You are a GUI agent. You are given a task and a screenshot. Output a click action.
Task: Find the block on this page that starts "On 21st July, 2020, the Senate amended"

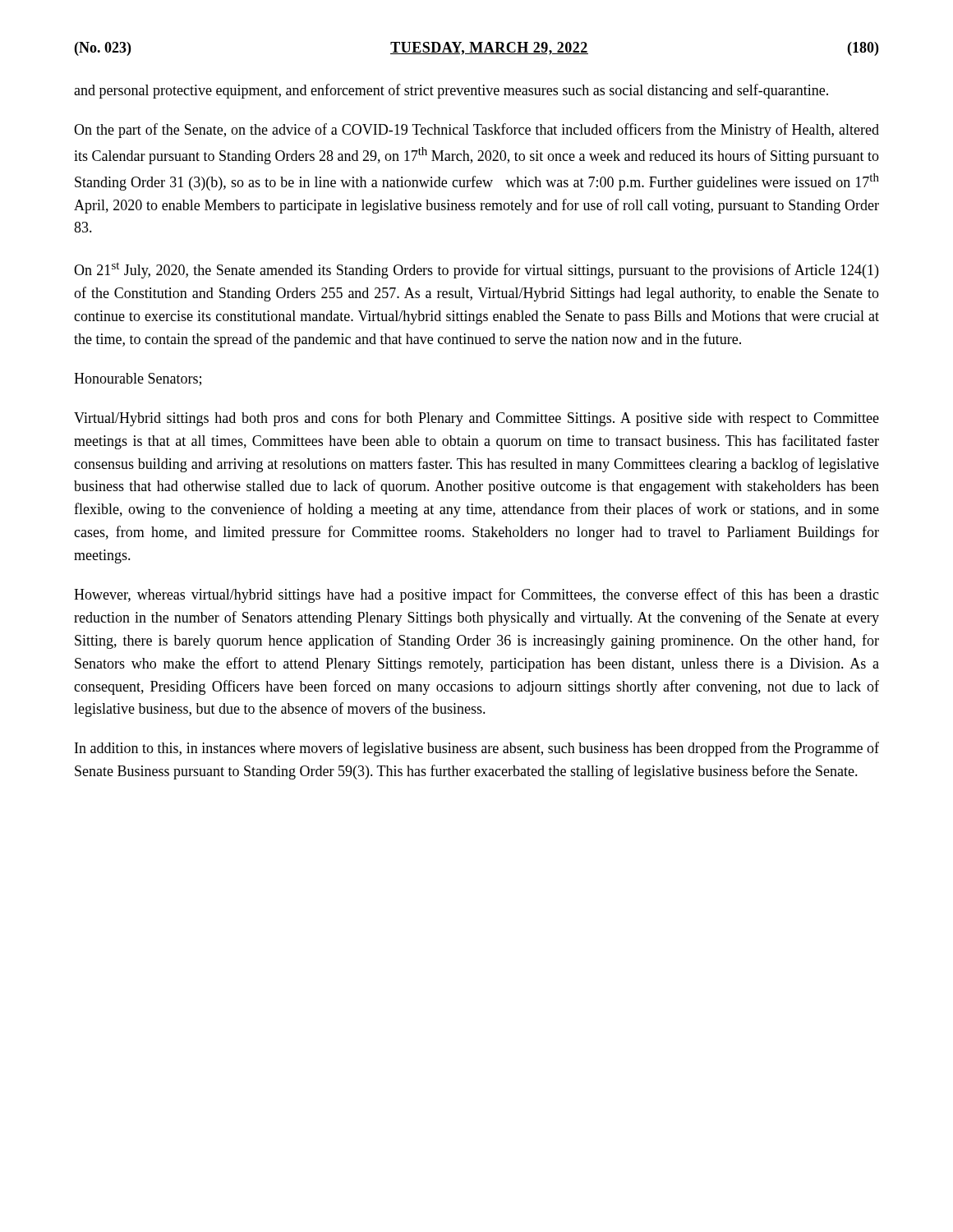476,303
